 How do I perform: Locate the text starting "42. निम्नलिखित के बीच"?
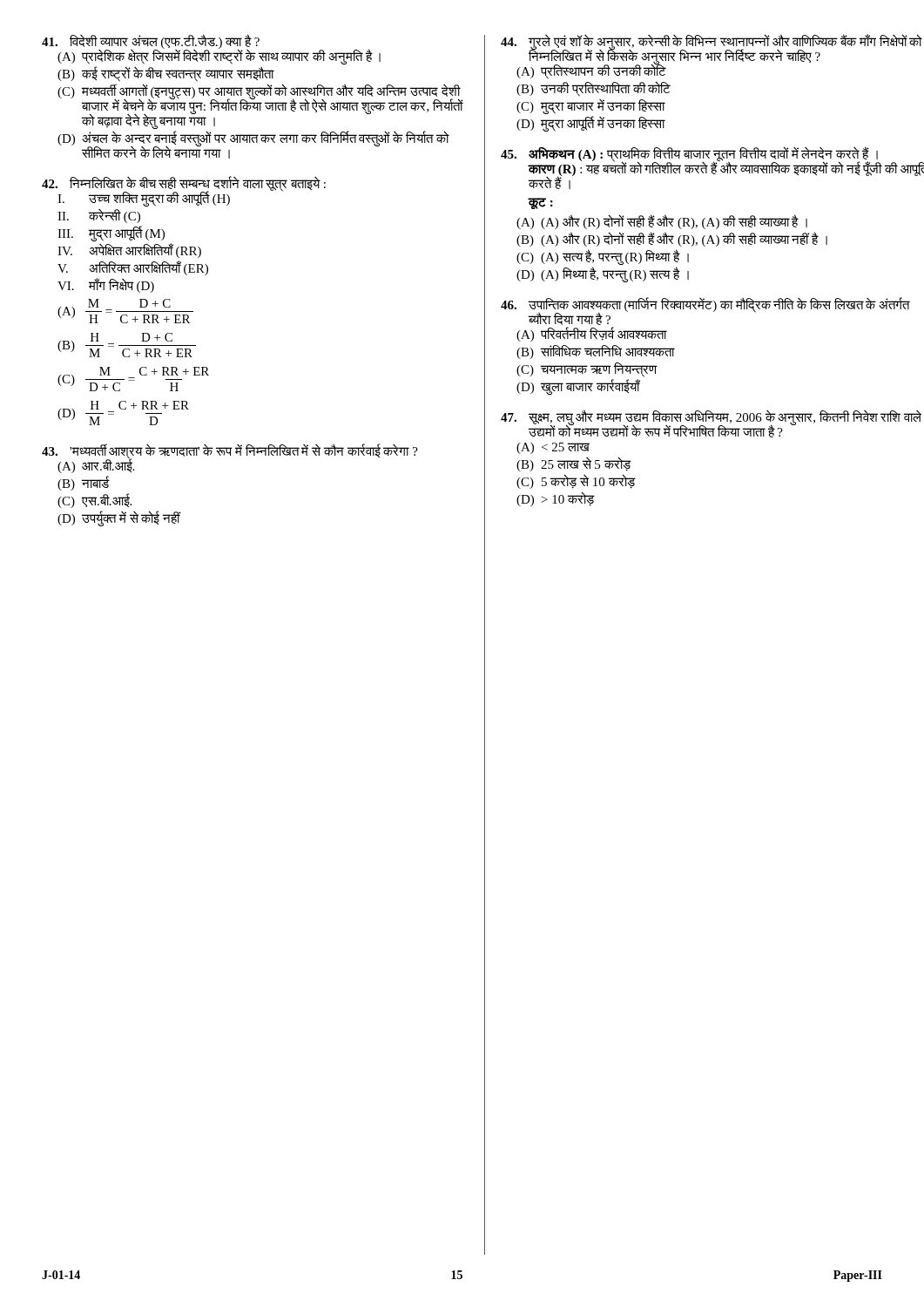coord(184,191)
